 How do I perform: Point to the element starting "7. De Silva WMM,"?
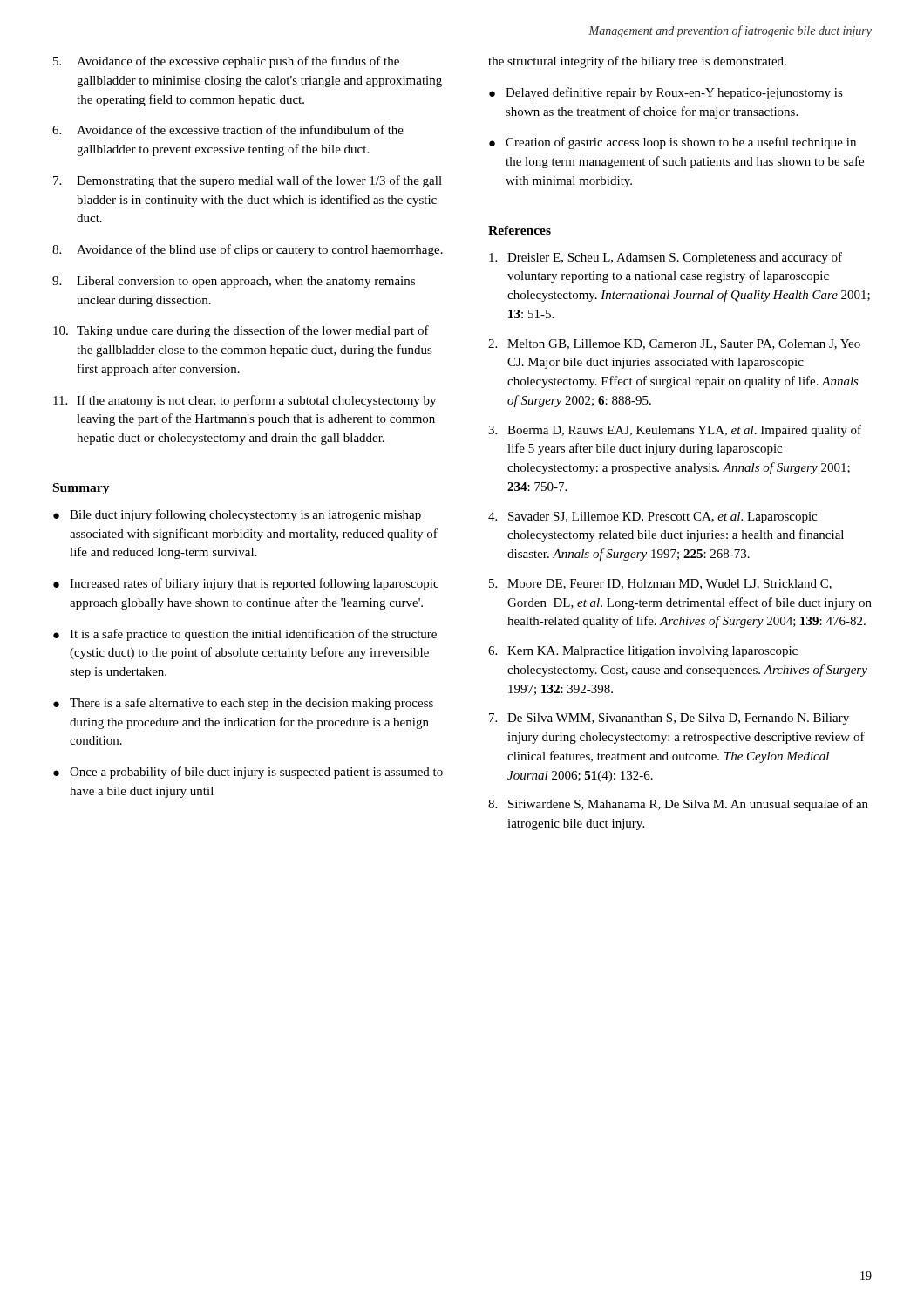pos(680,747)
